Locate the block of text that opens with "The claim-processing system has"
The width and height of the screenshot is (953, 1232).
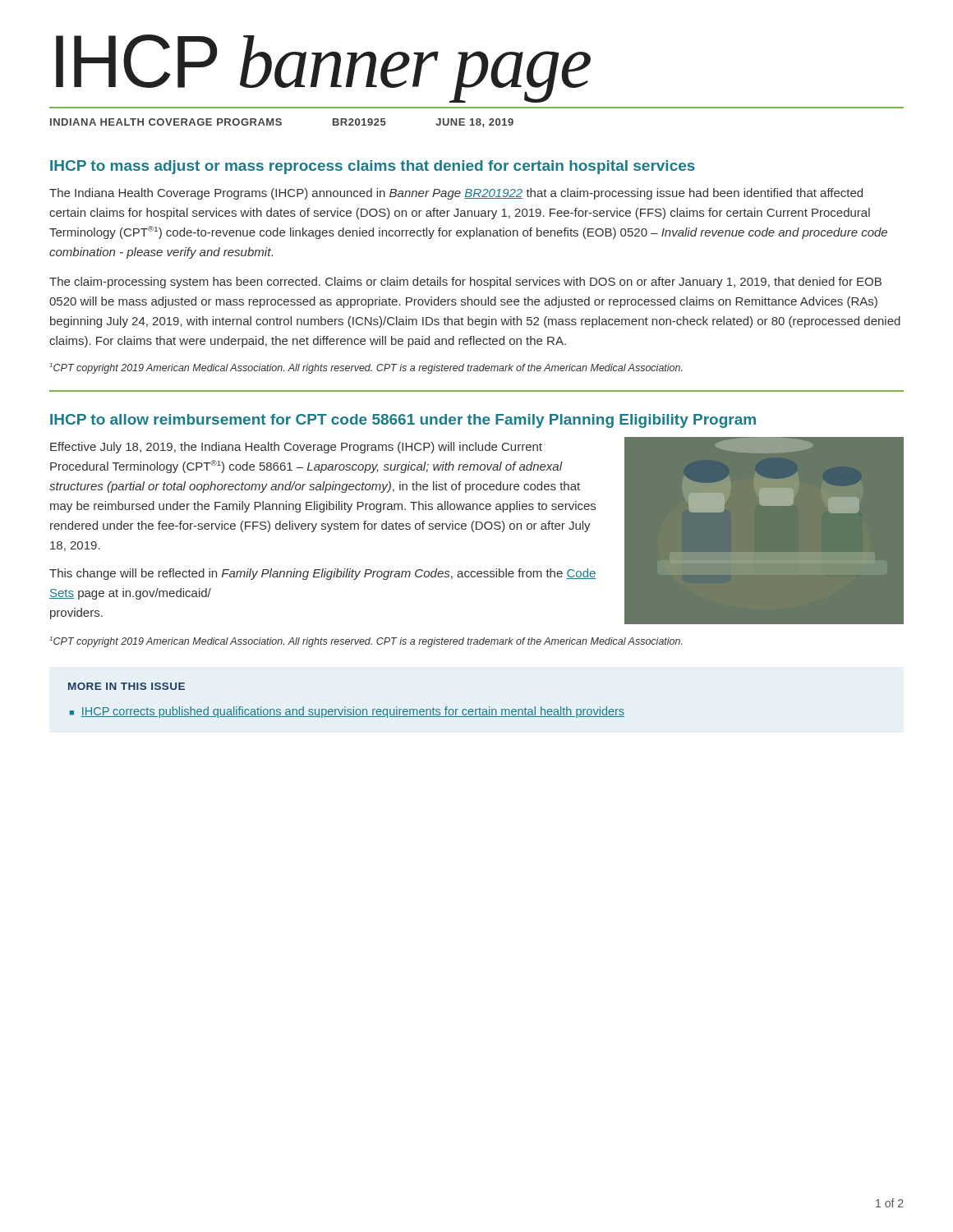tap(475, 311)
